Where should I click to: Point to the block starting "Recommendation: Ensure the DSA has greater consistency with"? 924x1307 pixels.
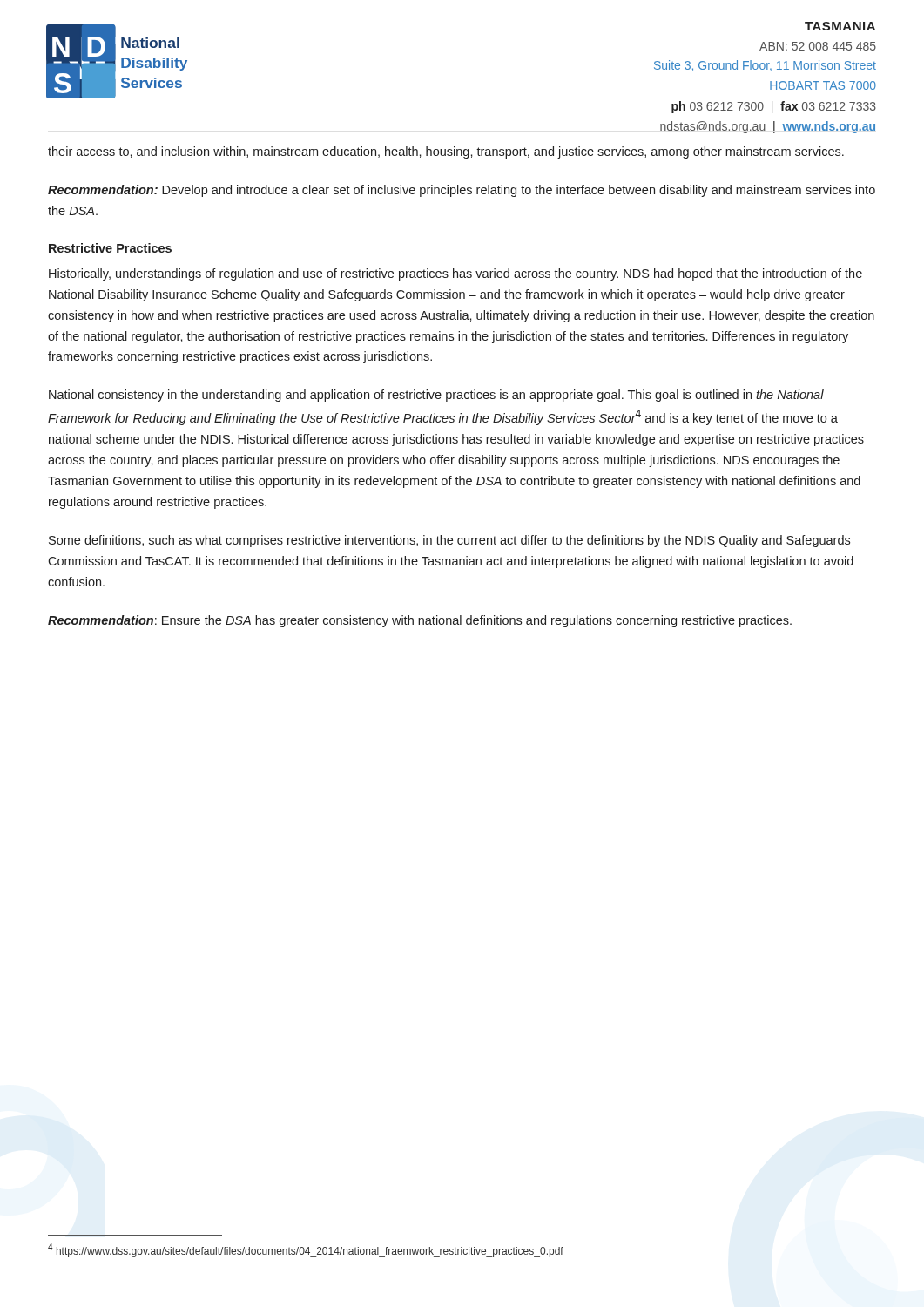420,620
